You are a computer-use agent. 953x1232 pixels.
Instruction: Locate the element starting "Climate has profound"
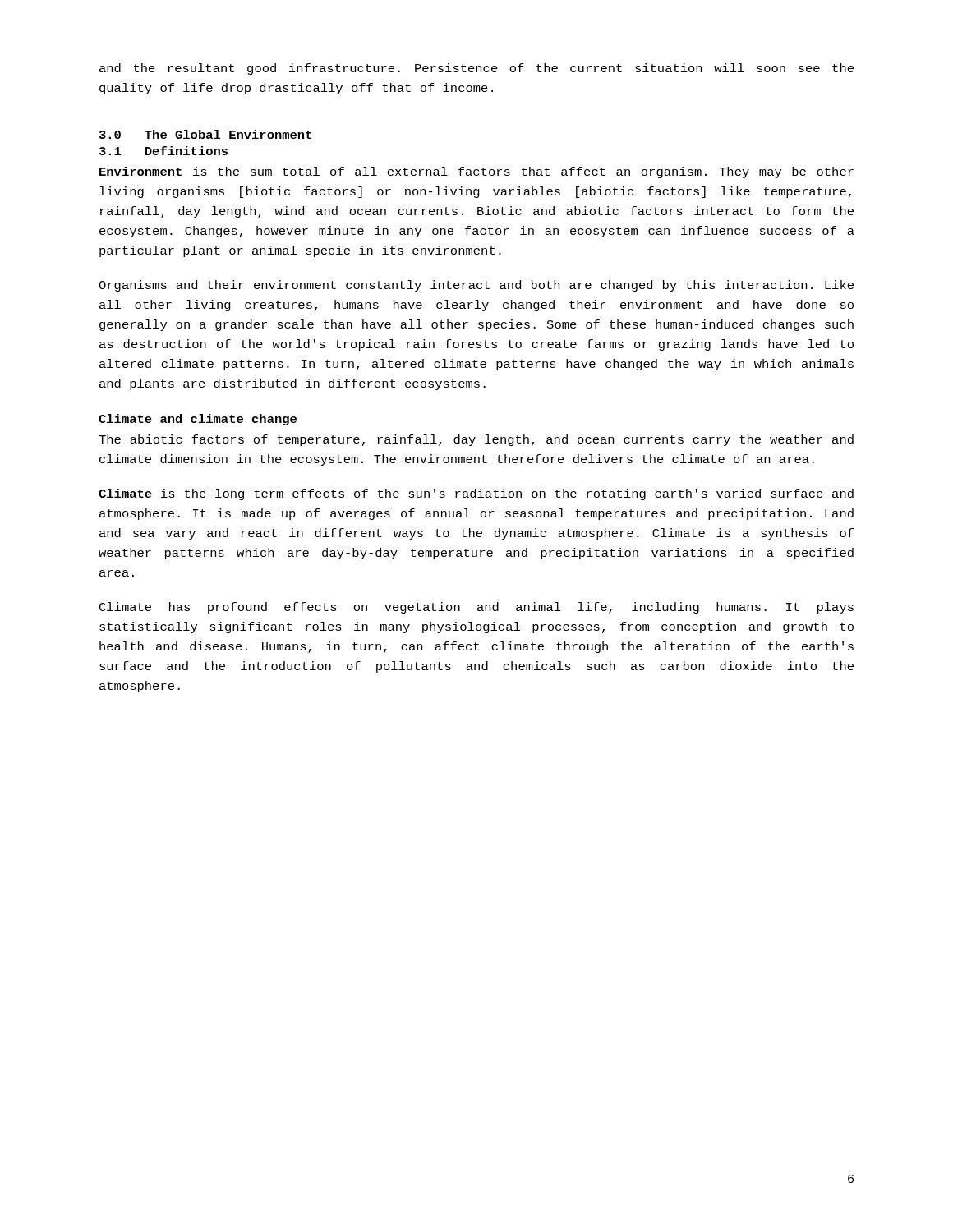pyautogui.click(x=476, y=647)
